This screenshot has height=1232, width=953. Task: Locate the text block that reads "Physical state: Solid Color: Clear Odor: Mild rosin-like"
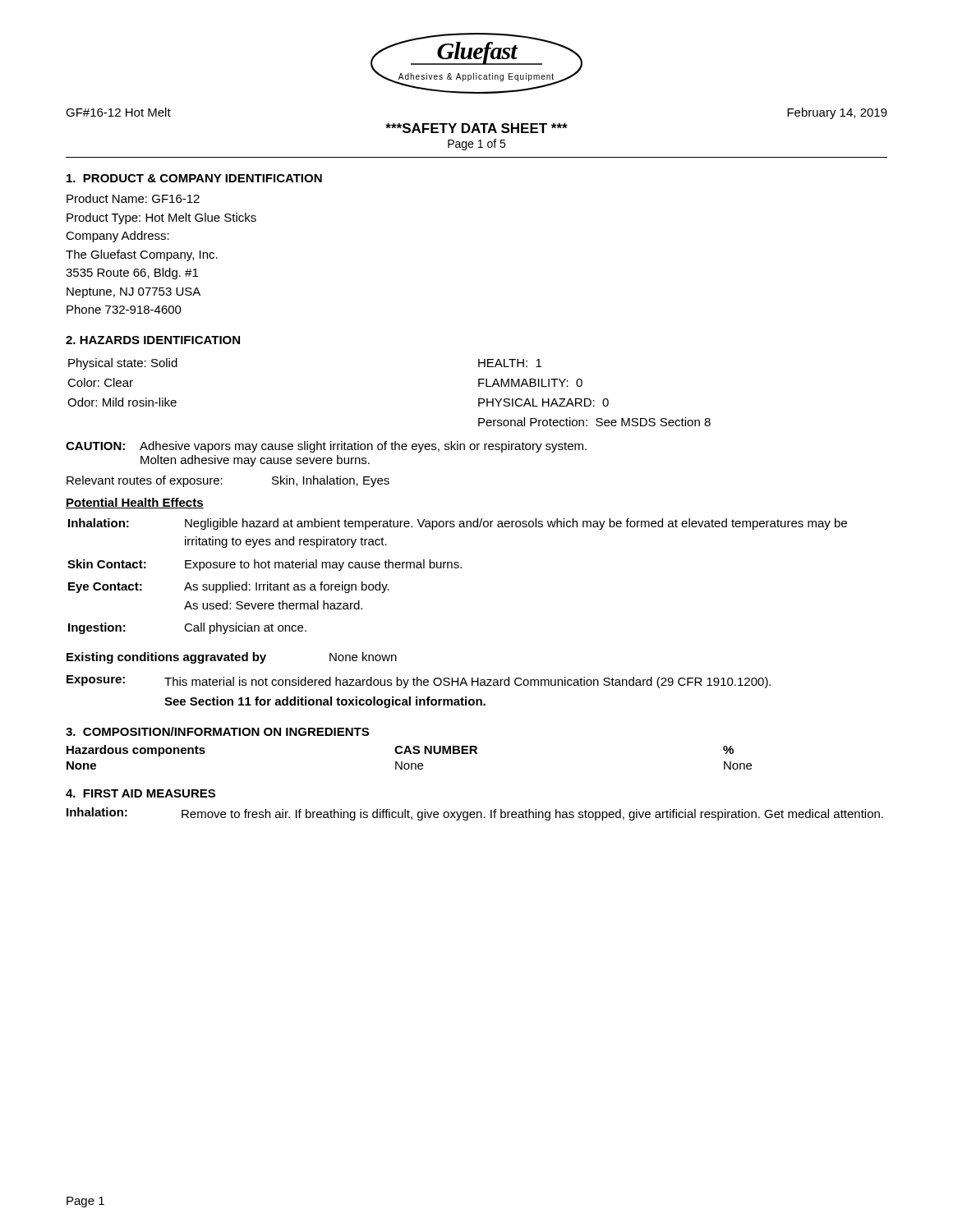pyautogui.click(x=476, y=392)
